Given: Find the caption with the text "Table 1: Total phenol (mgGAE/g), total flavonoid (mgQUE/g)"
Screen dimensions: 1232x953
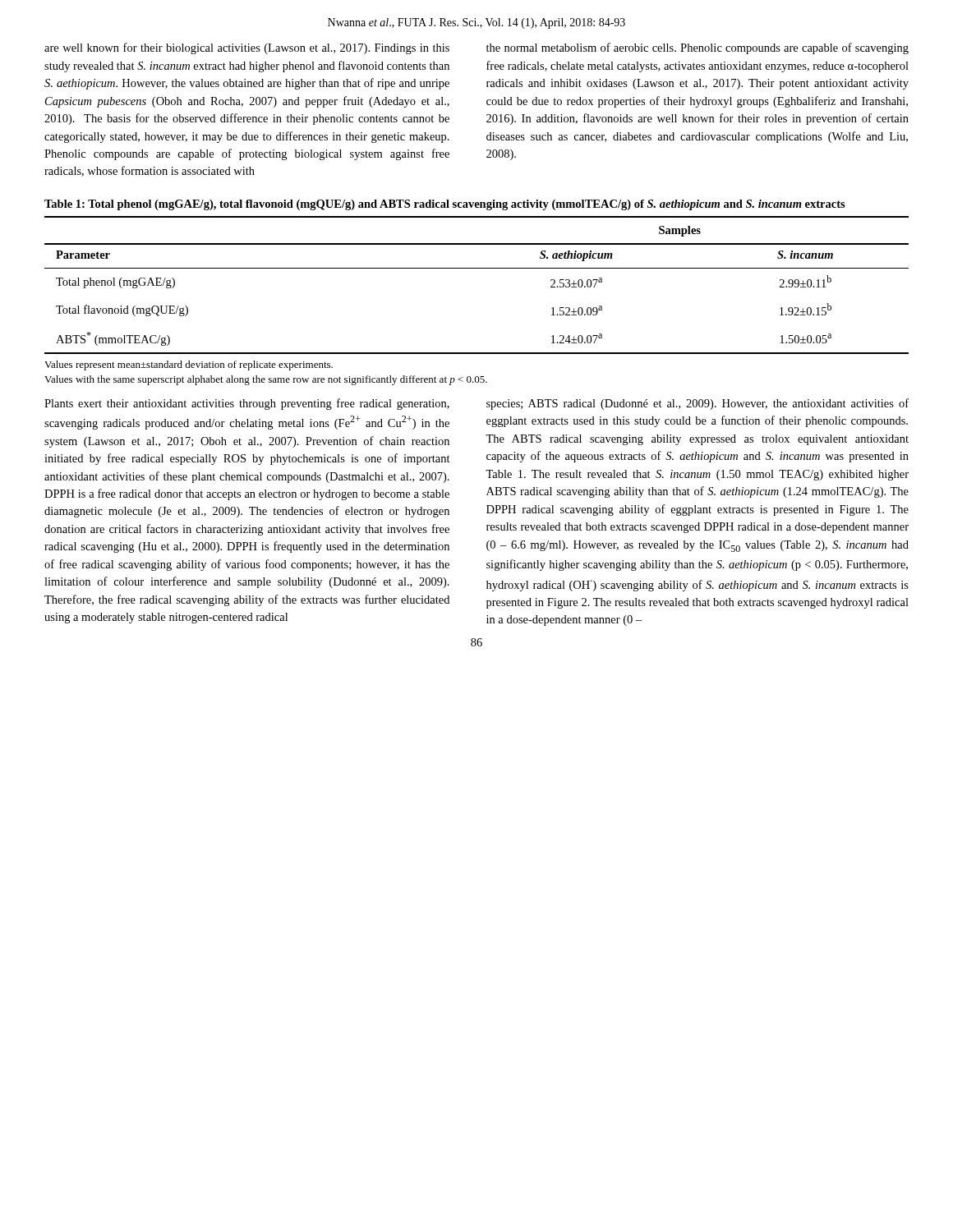Looking at the screenshot, I should pyautogui.click(x=445, y=204).
